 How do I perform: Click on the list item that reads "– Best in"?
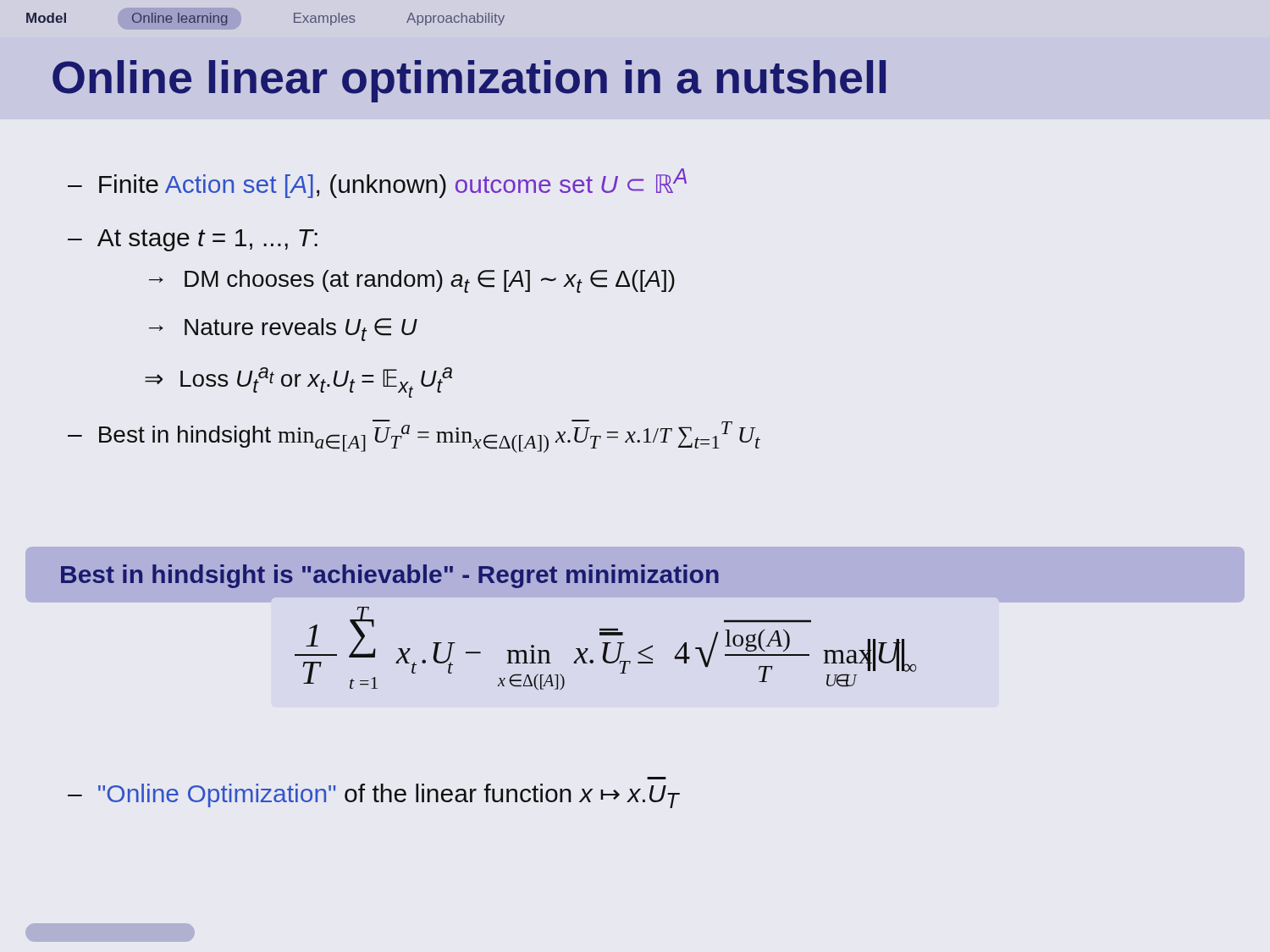(x=414, y=435)
